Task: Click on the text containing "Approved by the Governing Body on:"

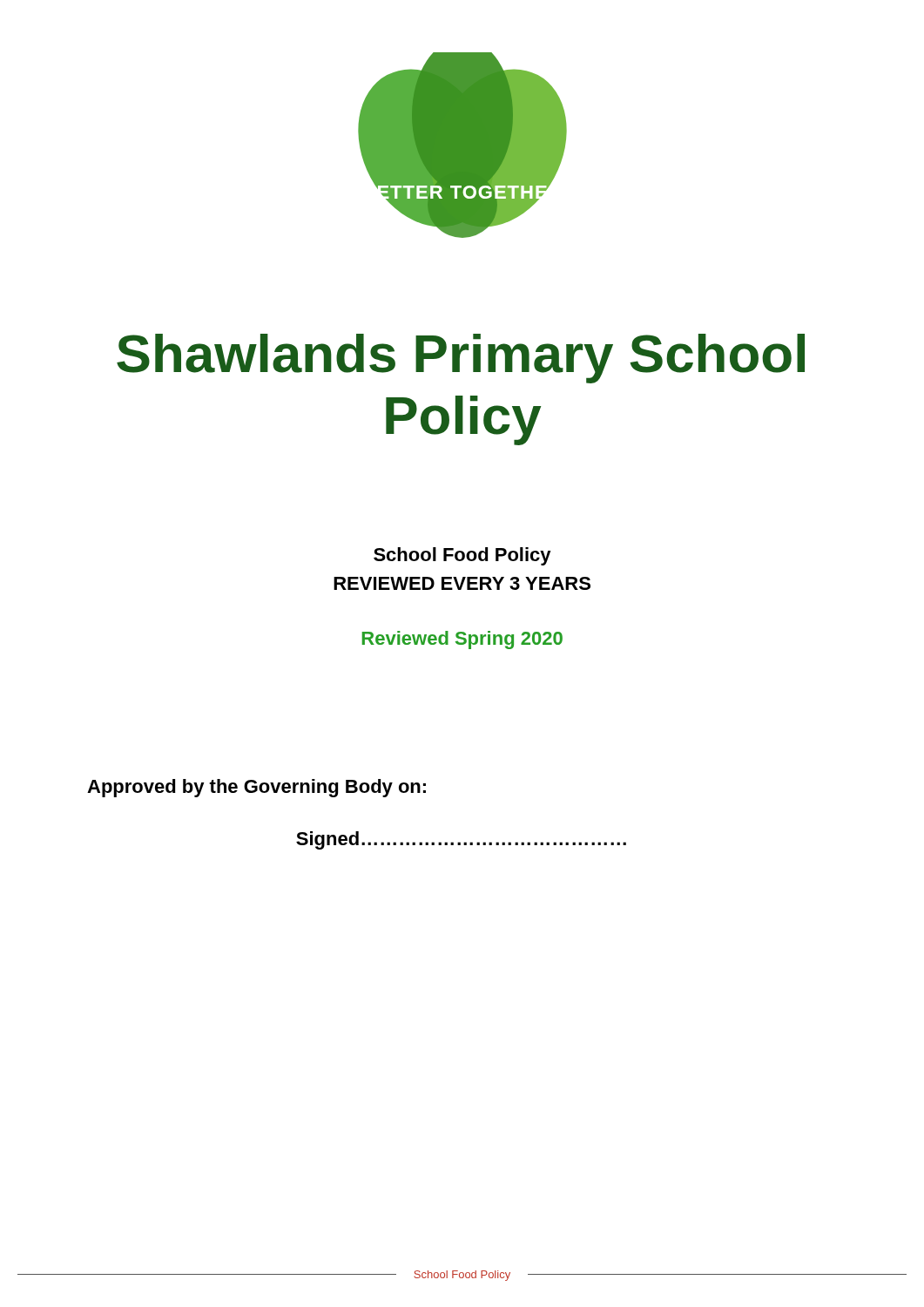Action: click(x=257, y=786)
